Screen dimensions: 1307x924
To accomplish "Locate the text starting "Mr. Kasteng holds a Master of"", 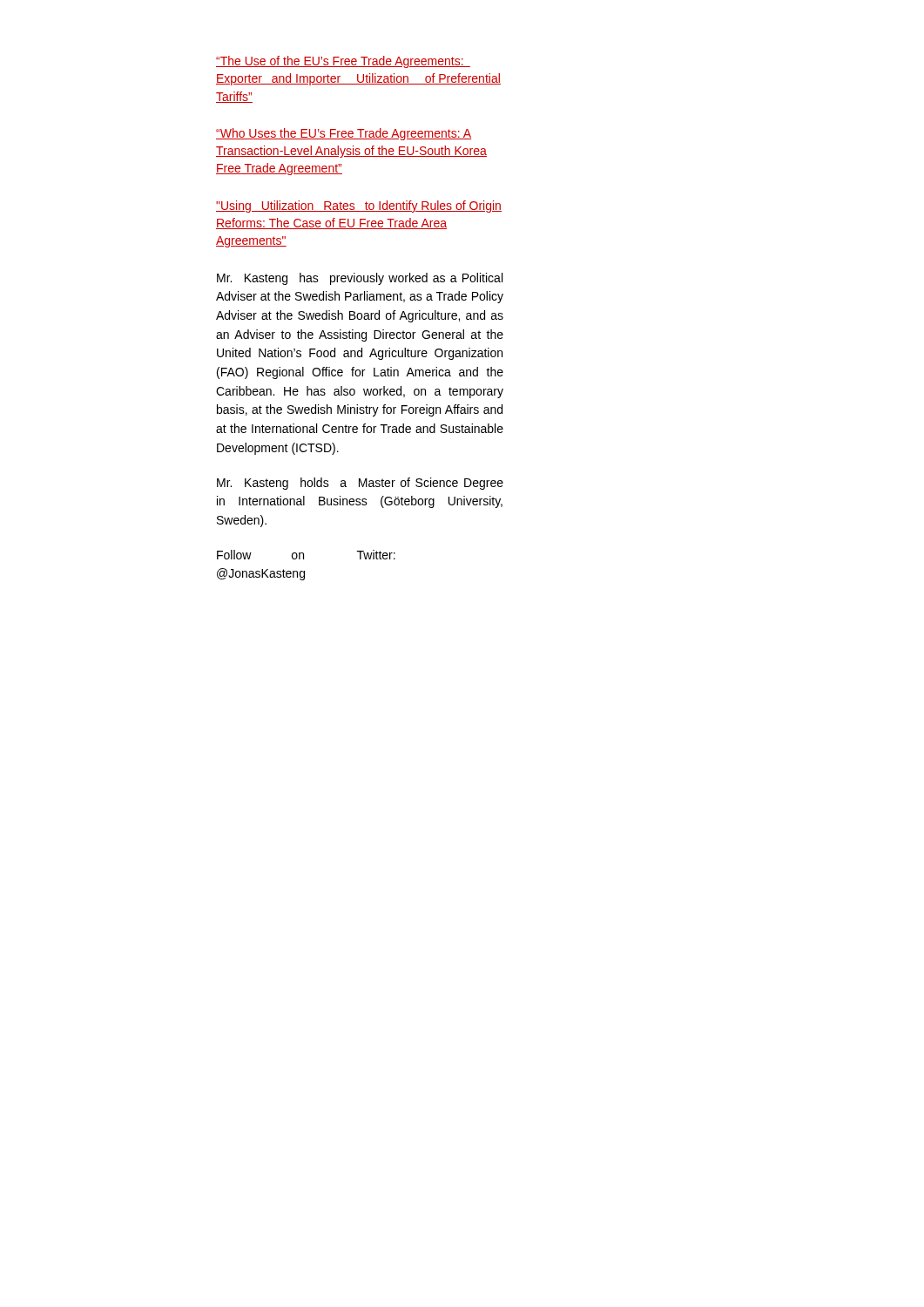I will coord(360,501).
